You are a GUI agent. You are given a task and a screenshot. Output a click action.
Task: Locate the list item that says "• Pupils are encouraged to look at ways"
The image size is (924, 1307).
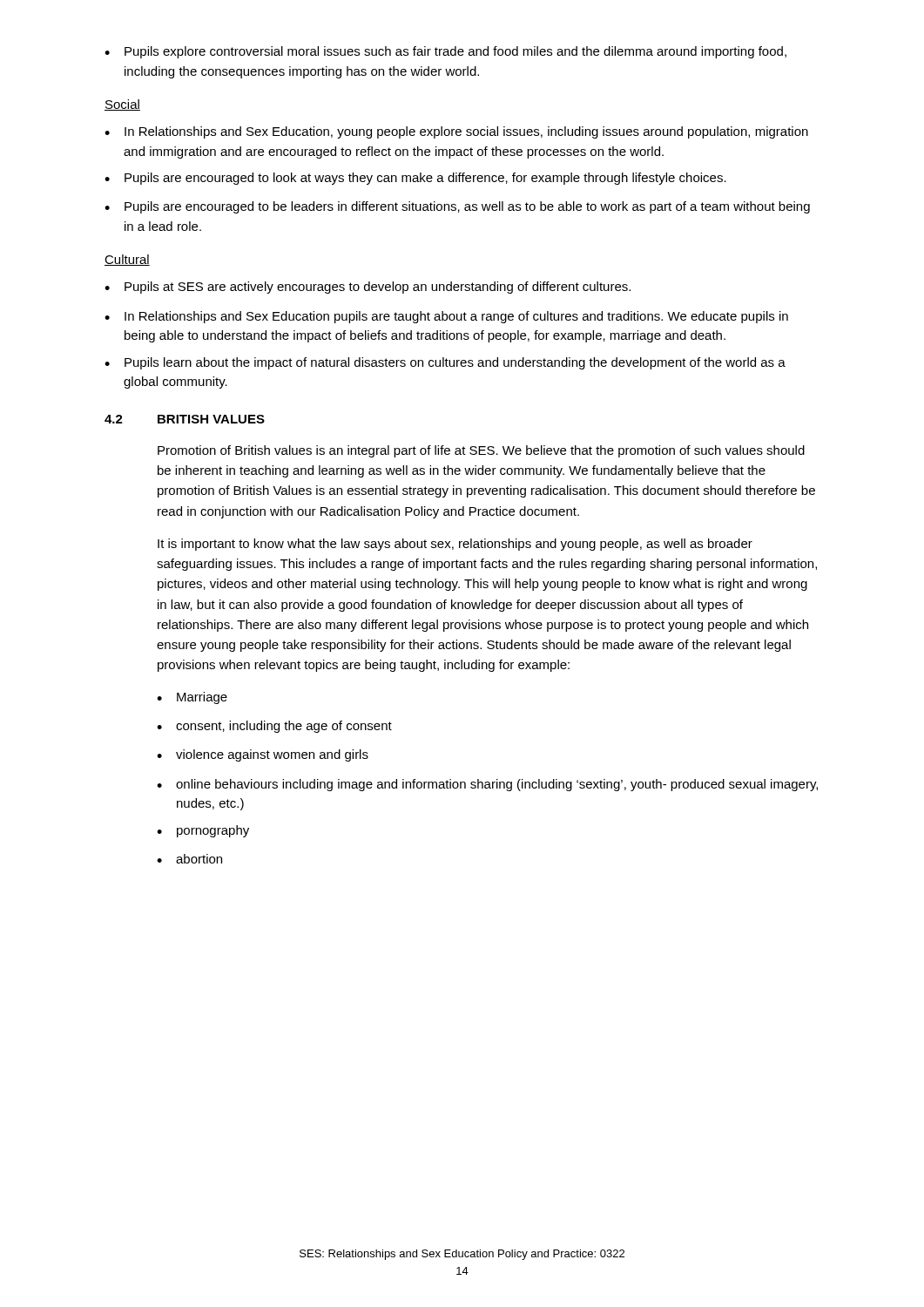462,179
